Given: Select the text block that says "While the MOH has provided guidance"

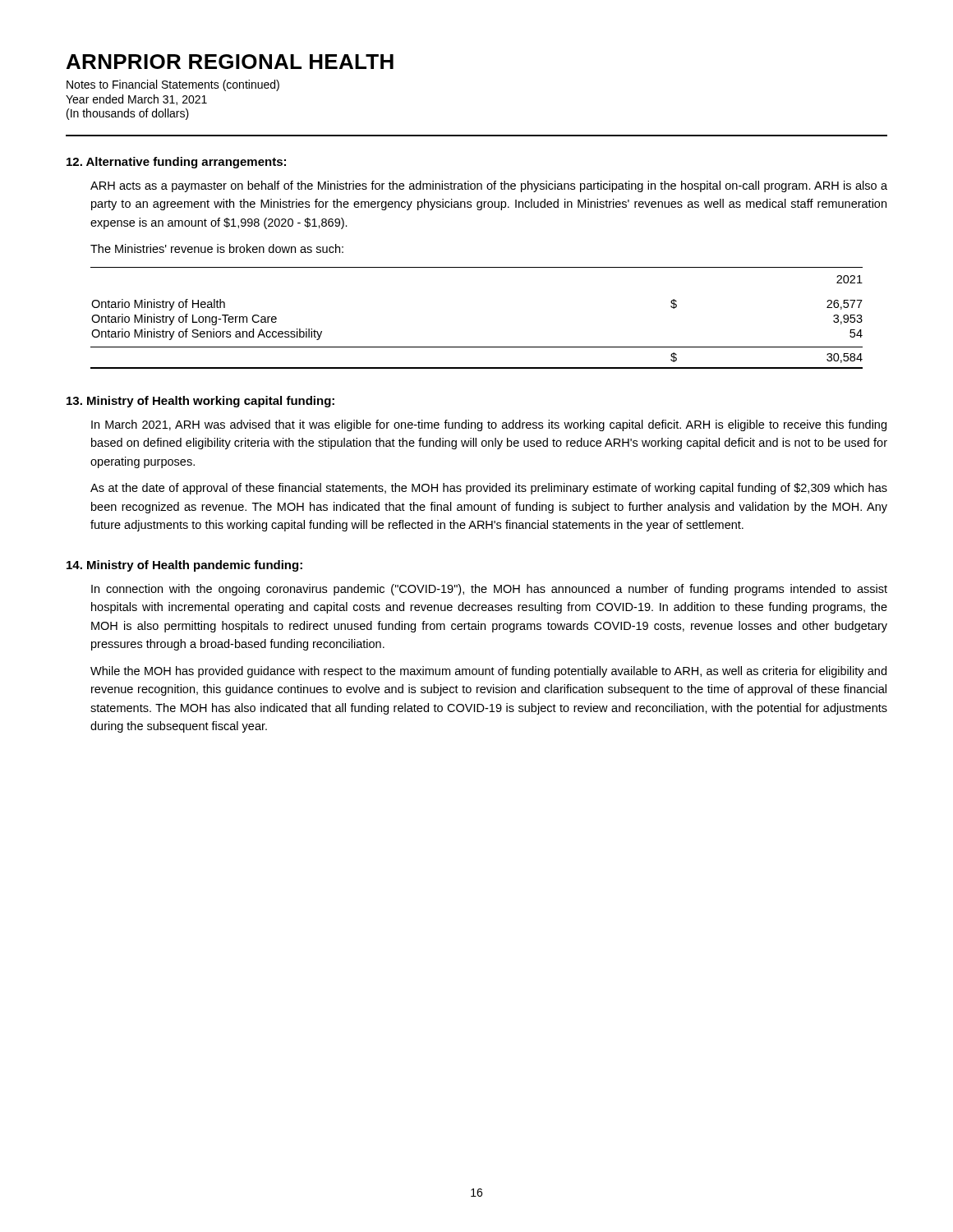Looking at the screenshot, I should [x=489, y=698].
